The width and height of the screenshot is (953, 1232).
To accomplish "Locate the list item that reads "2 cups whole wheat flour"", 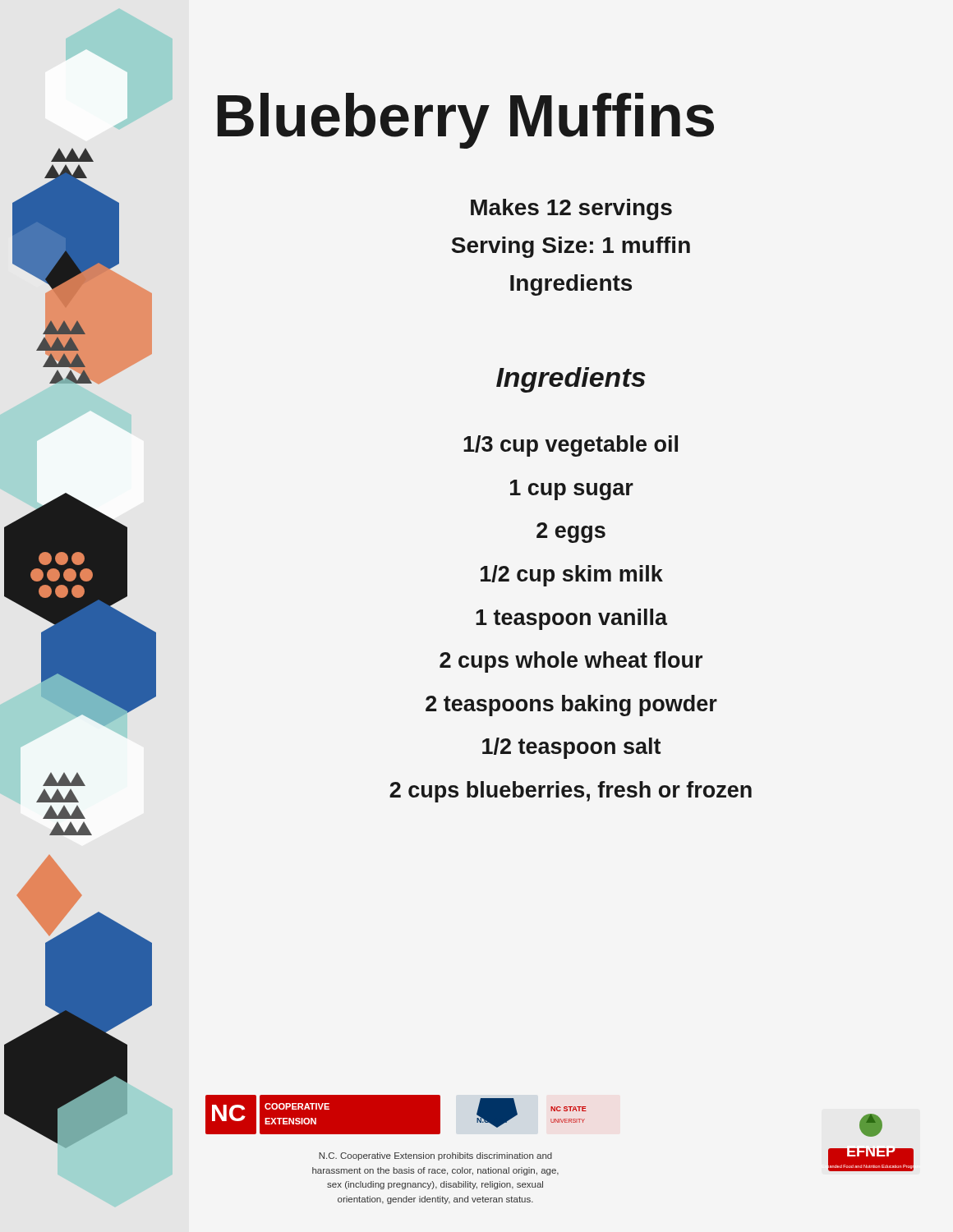I will click(571, 660).
